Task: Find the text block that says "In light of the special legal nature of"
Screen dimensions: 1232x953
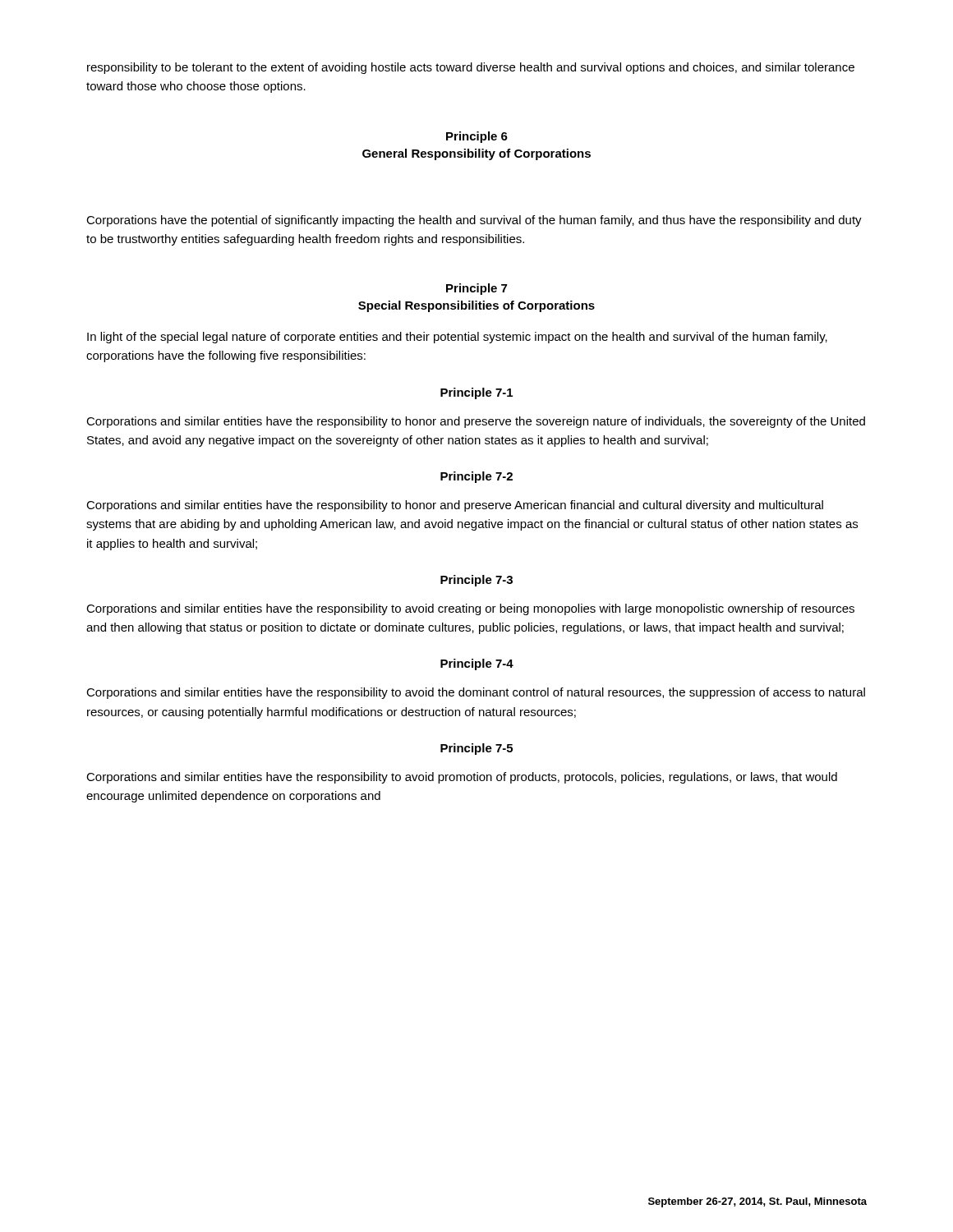Action: point(476,346)
